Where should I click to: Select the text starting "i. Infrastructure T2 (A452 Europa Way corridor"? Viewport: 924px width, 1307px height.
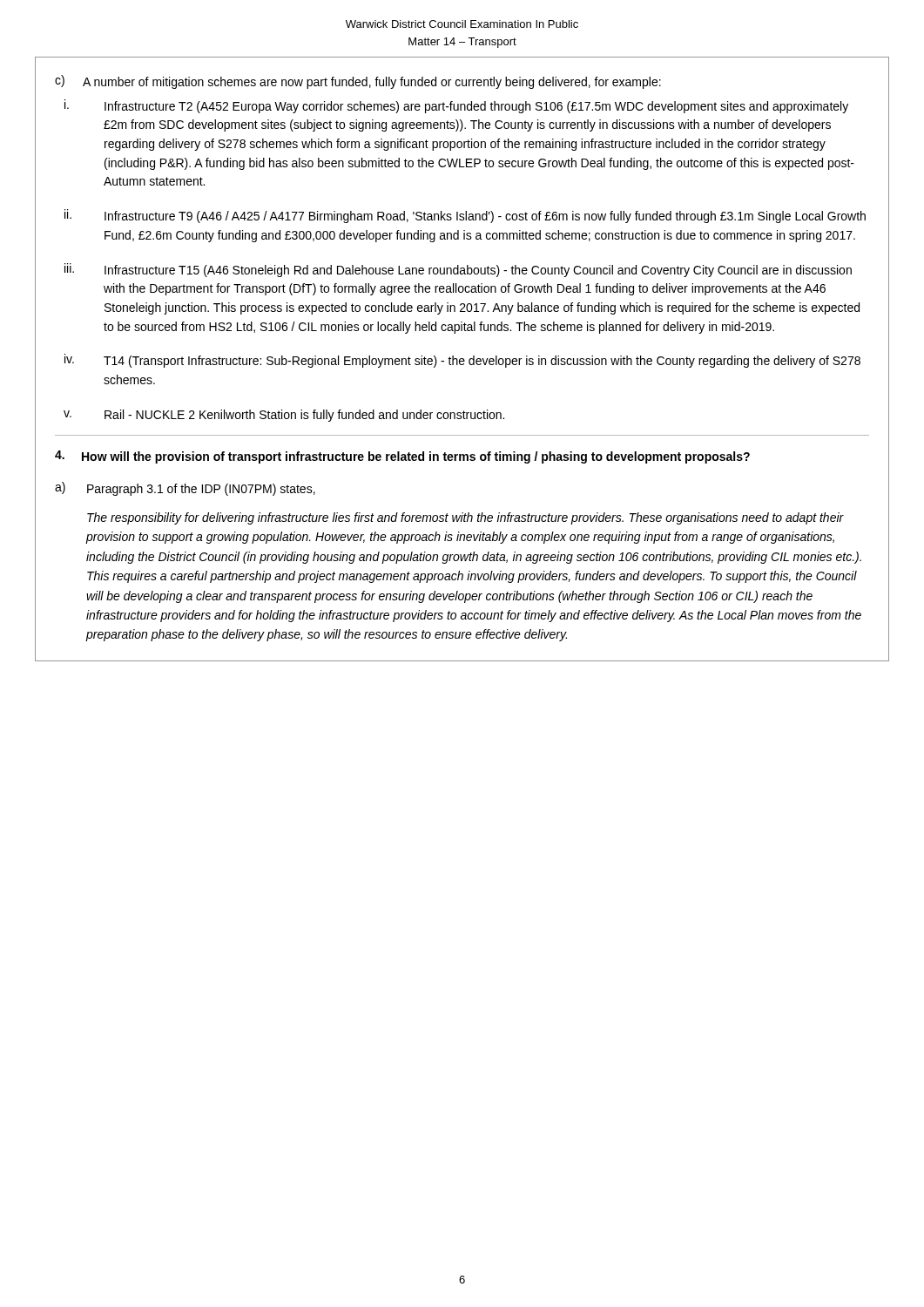click(x=462, y=145)
